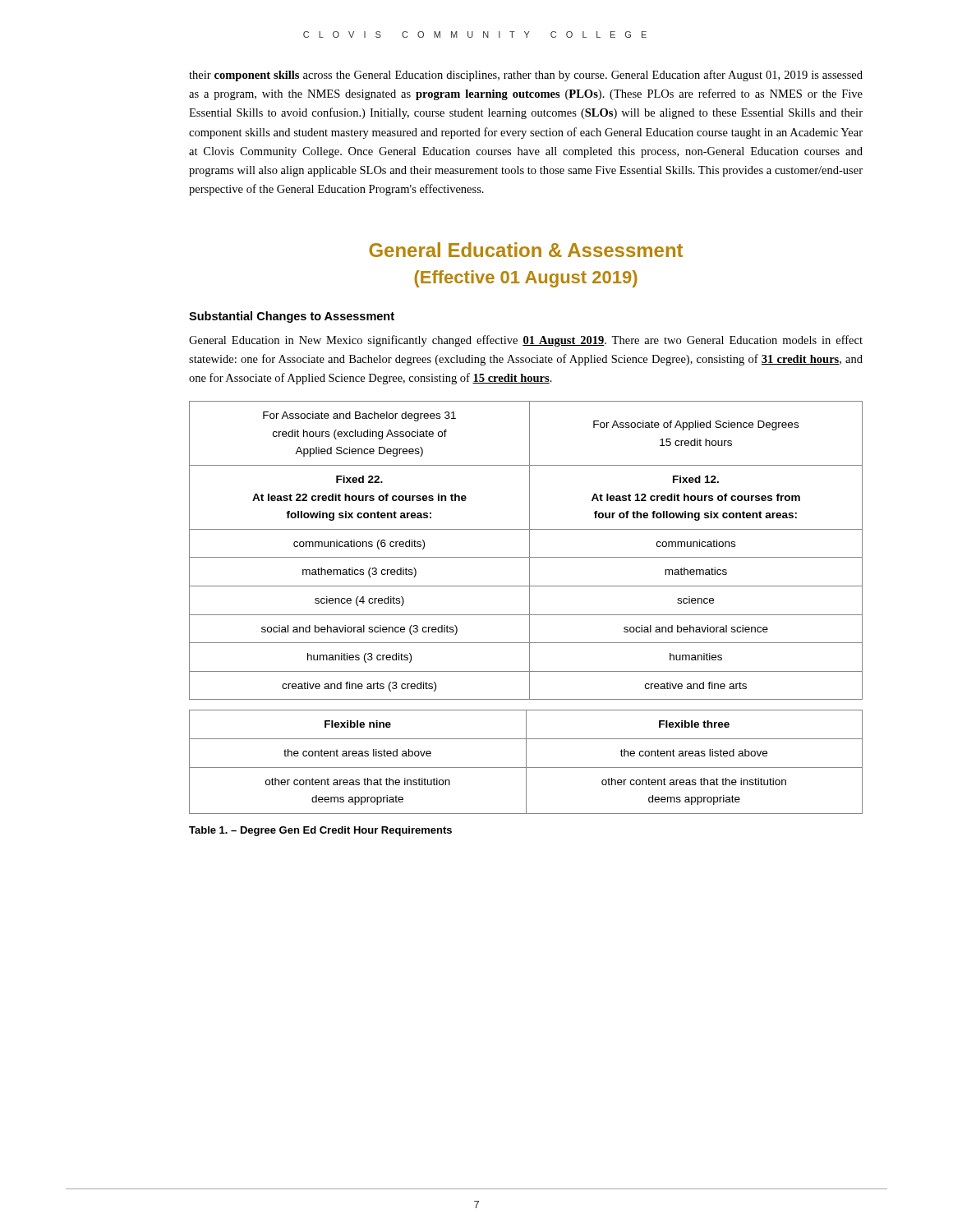Find the table that mentions "Flexible nine"

[526, 762]
